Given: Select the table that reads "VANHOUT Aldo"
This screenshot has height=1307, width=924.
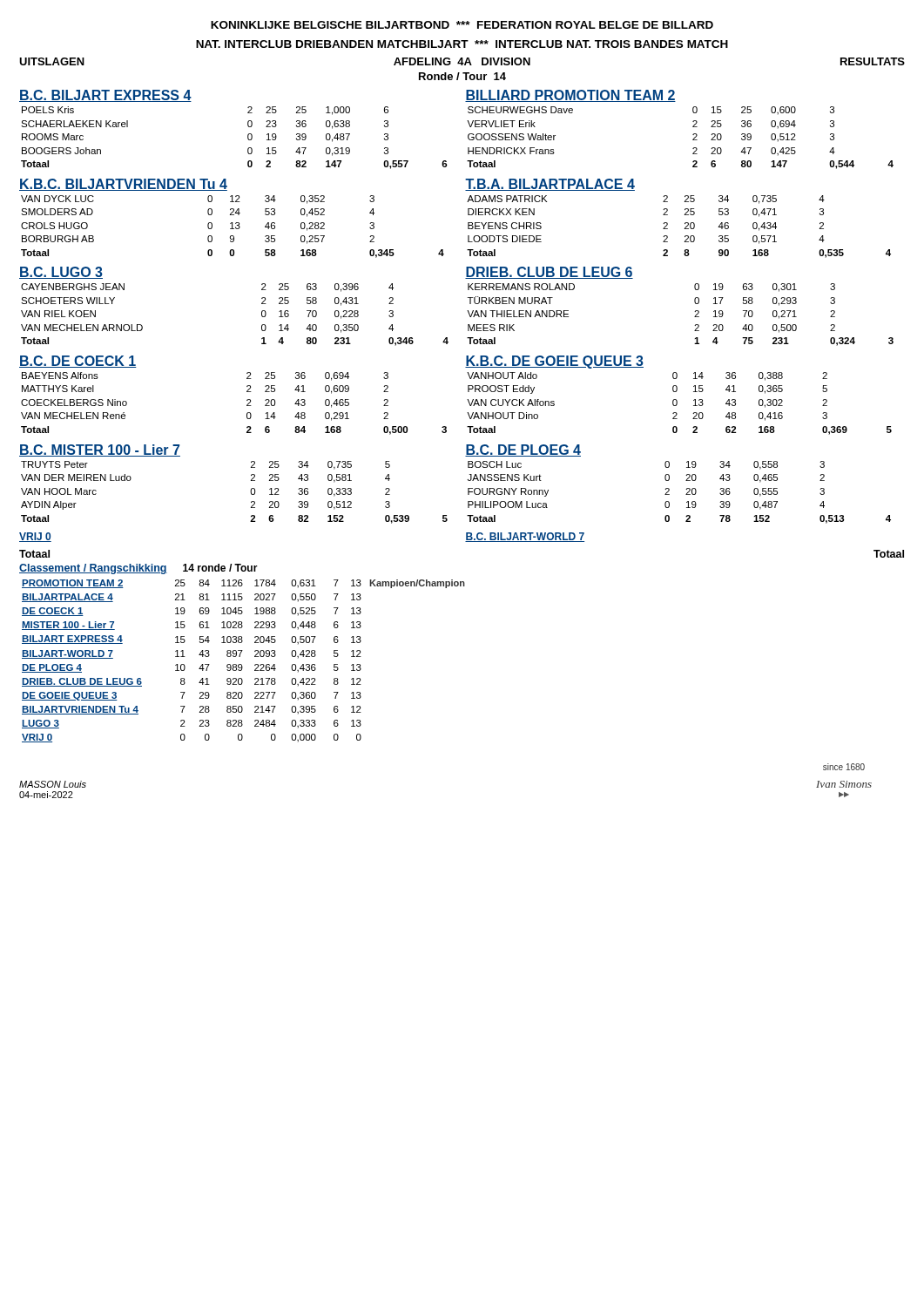Looking at the screenshot, I should click(685, 395).
